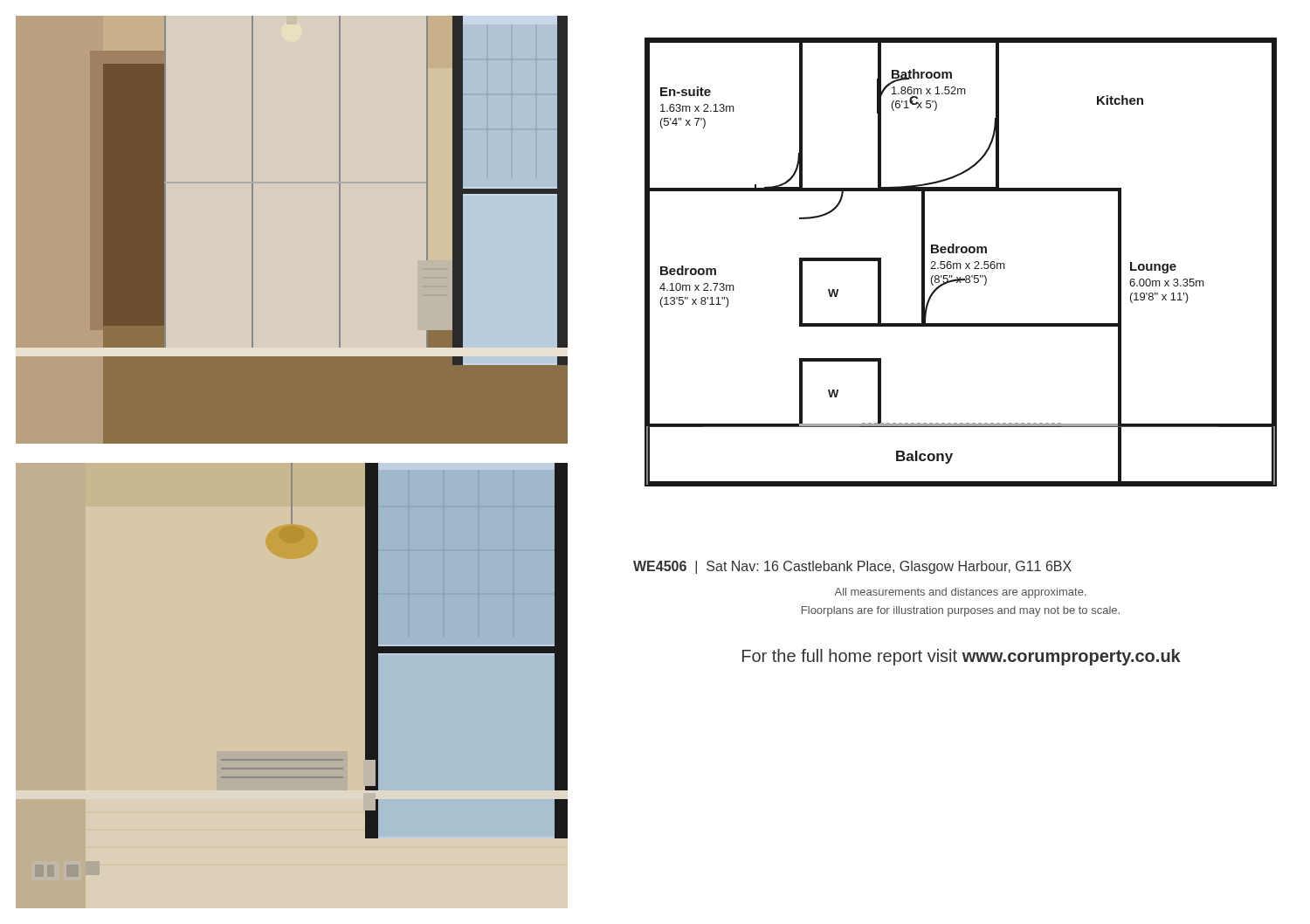The image size is (1310, 924).
Task: Navigate to the text block starting "WE4506 | Sat Nav: 16 Castlebank"
Action: 961,612
